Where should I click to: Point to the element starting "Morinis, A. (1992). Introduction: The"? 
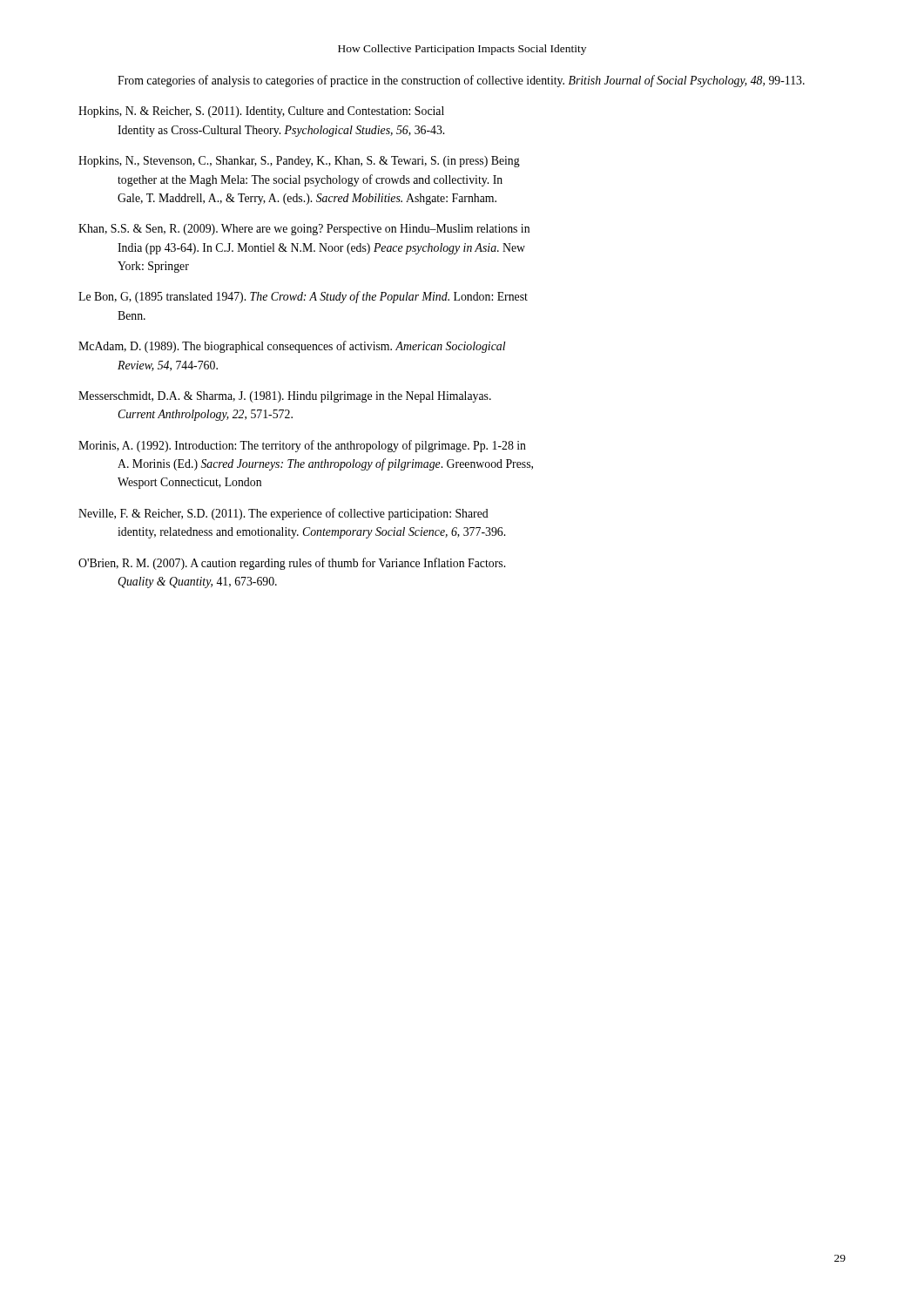[x=462, y=464]
